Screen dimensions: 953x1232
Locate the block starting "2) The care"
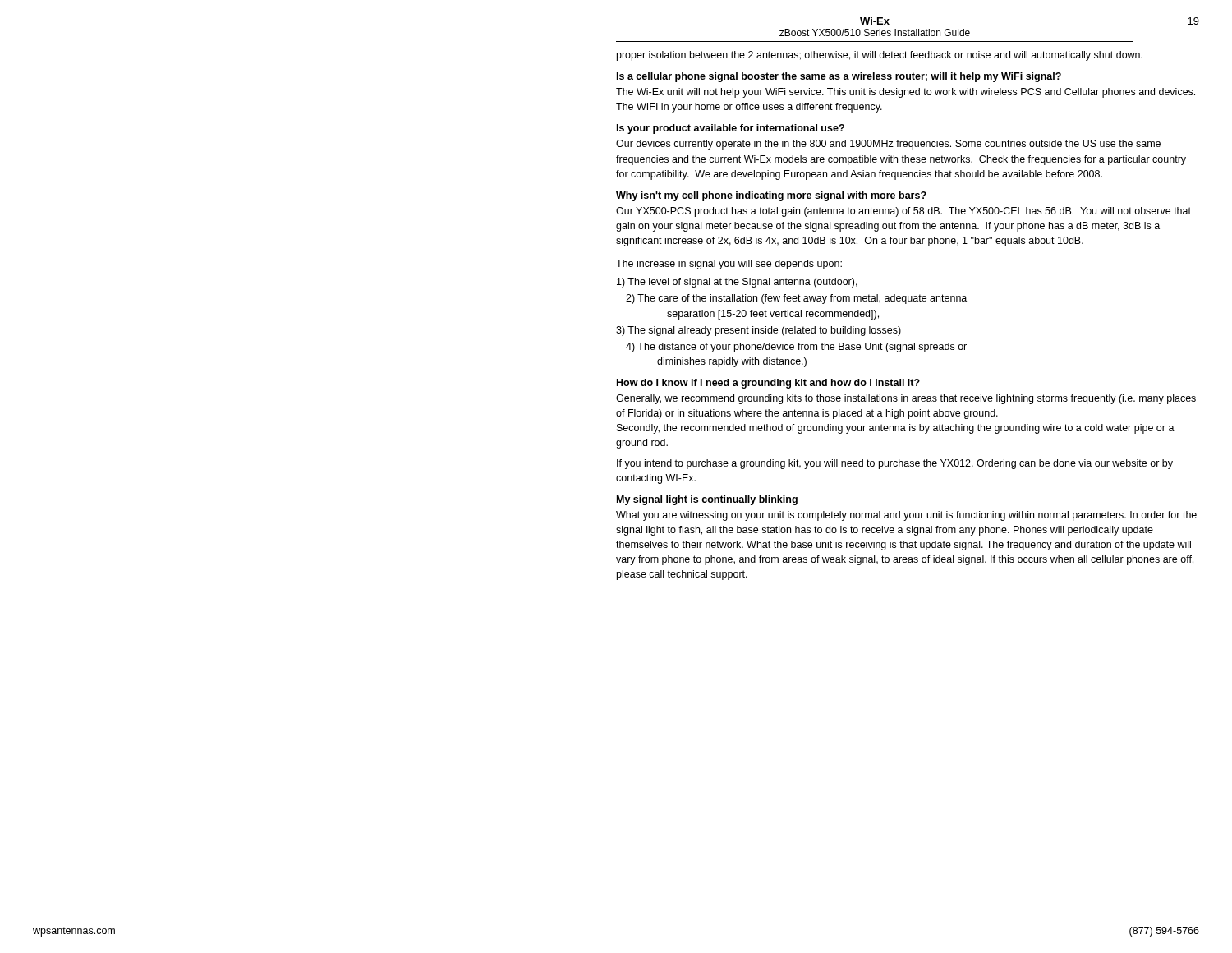tap(796, 307)
